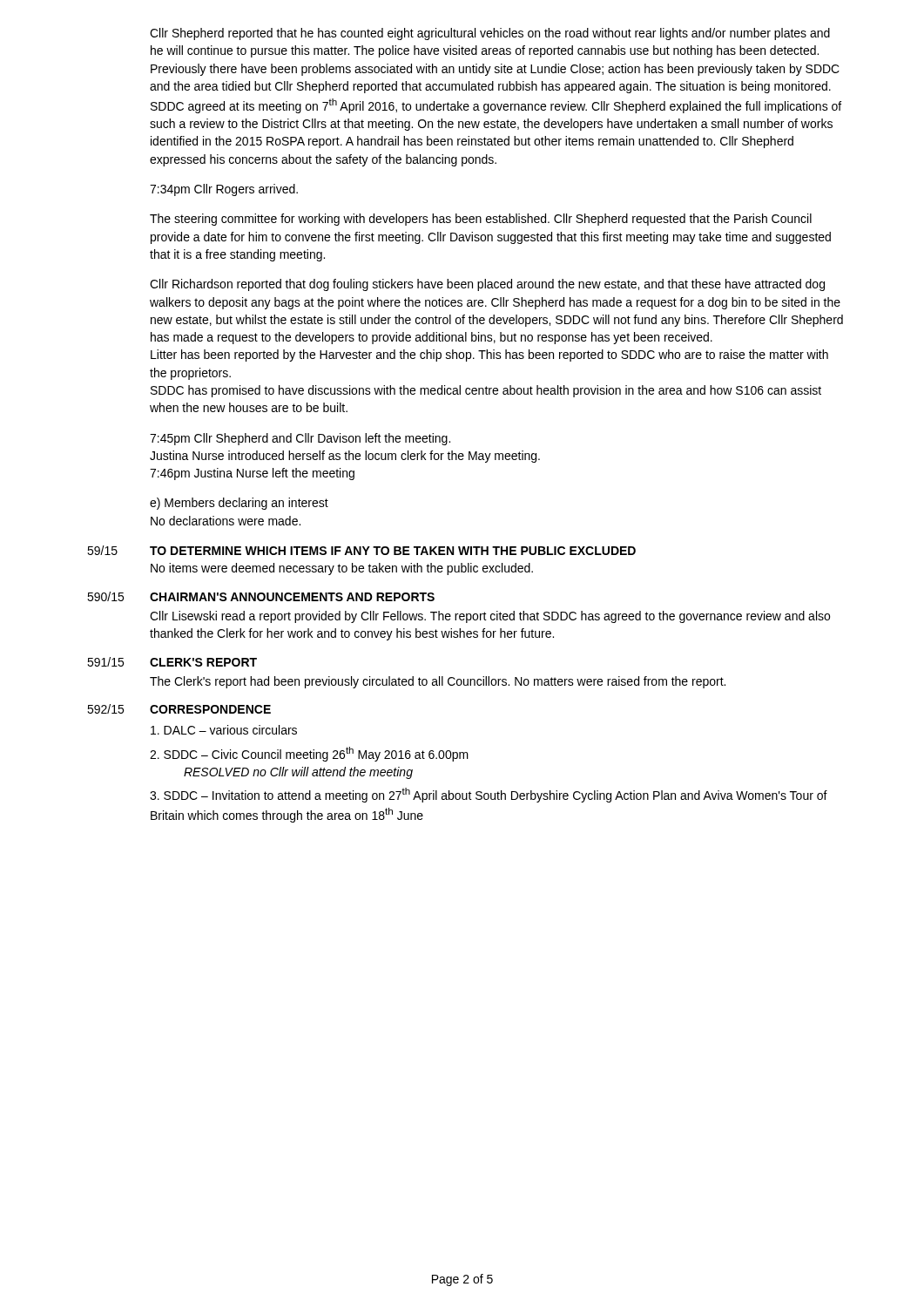Select the text block containing "Cllr Shepherd reported that he"
The width and height of the screenshot is (924, 1307).
(x=496, y=96)
